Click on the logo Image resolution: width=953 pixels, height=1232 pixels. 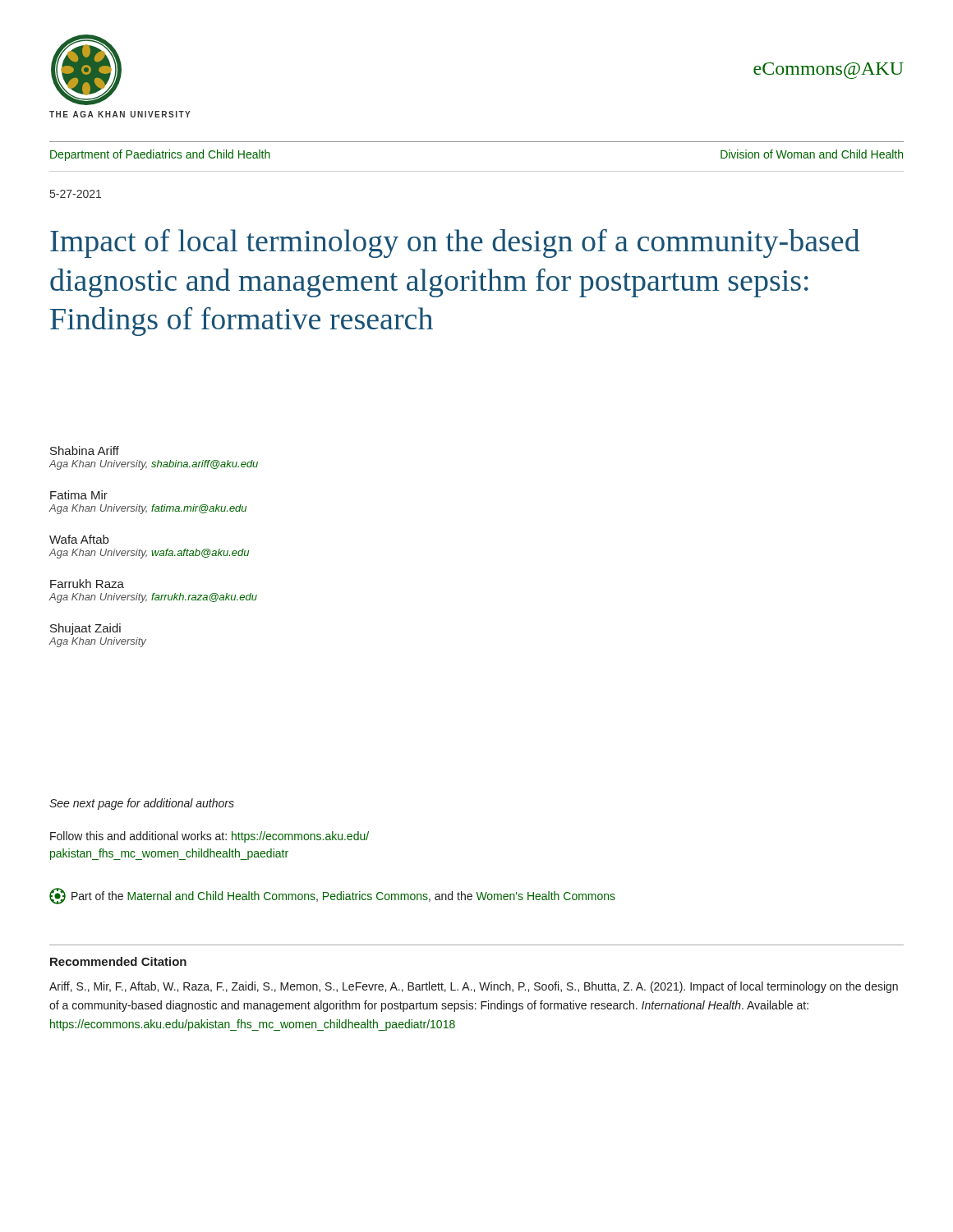coord(120,76)
